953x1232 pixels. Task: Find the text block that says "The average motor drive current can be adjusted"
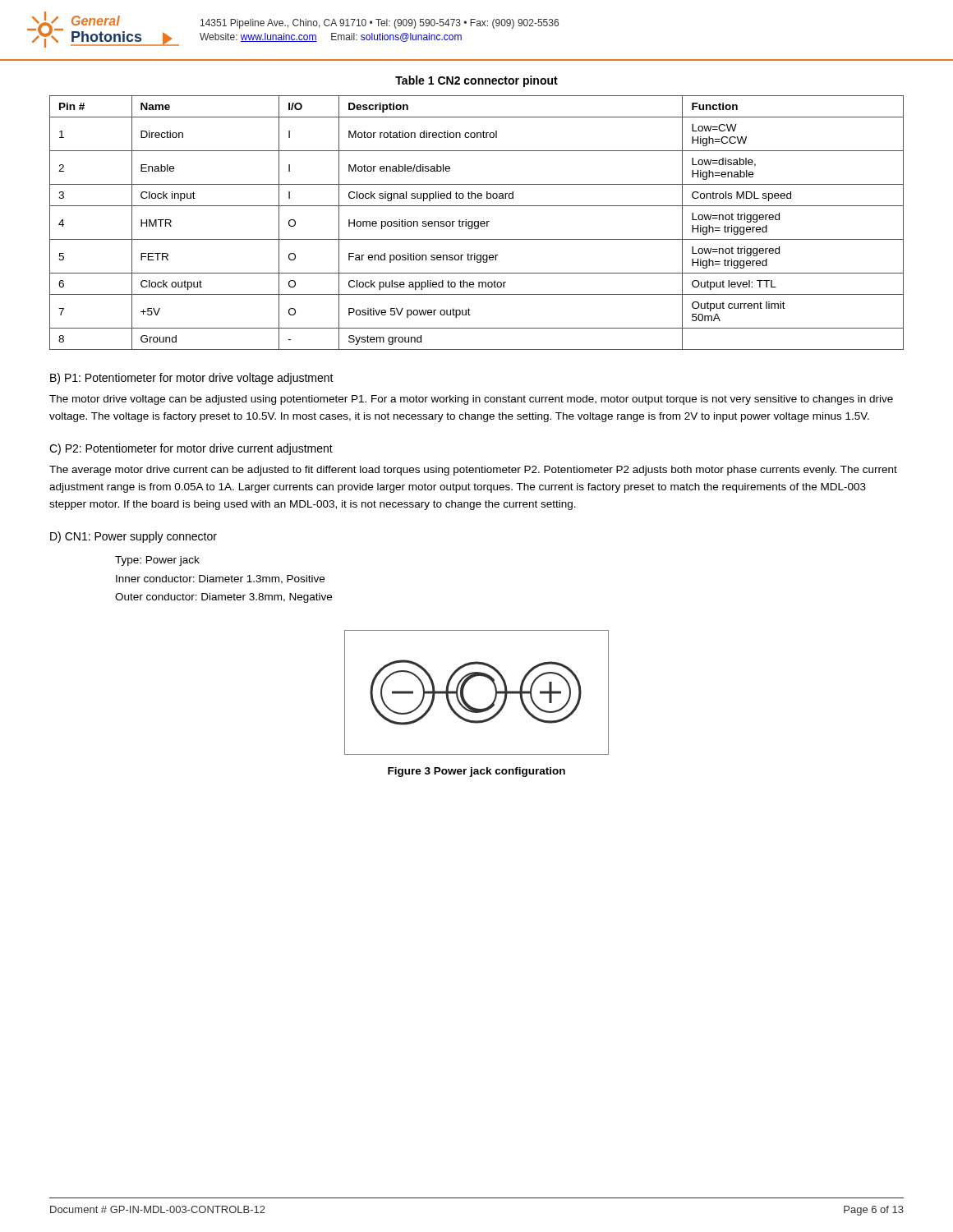click(473, 486)
